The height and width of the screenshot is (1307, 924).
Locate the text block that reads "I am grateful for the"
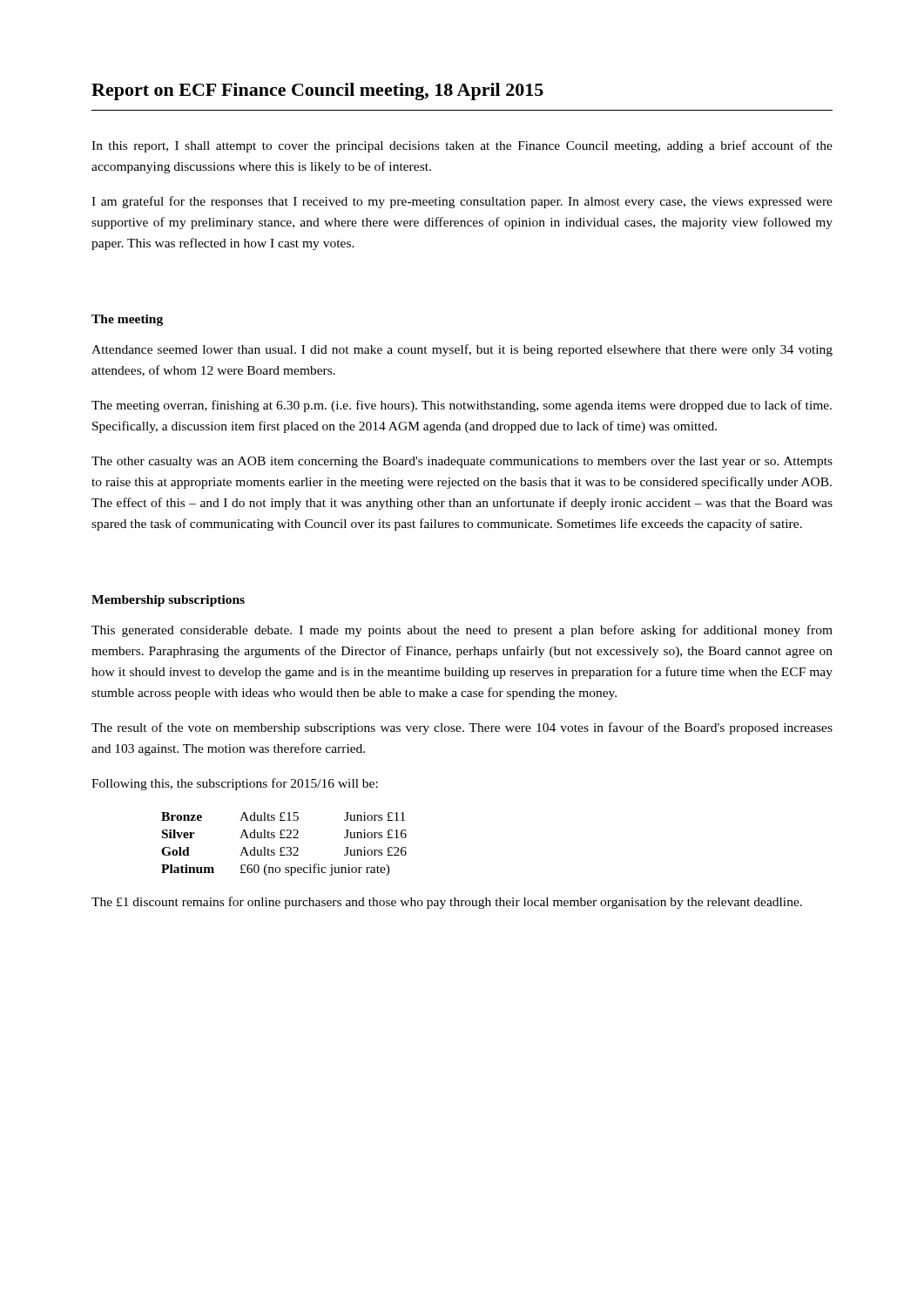tap(462, 222)
